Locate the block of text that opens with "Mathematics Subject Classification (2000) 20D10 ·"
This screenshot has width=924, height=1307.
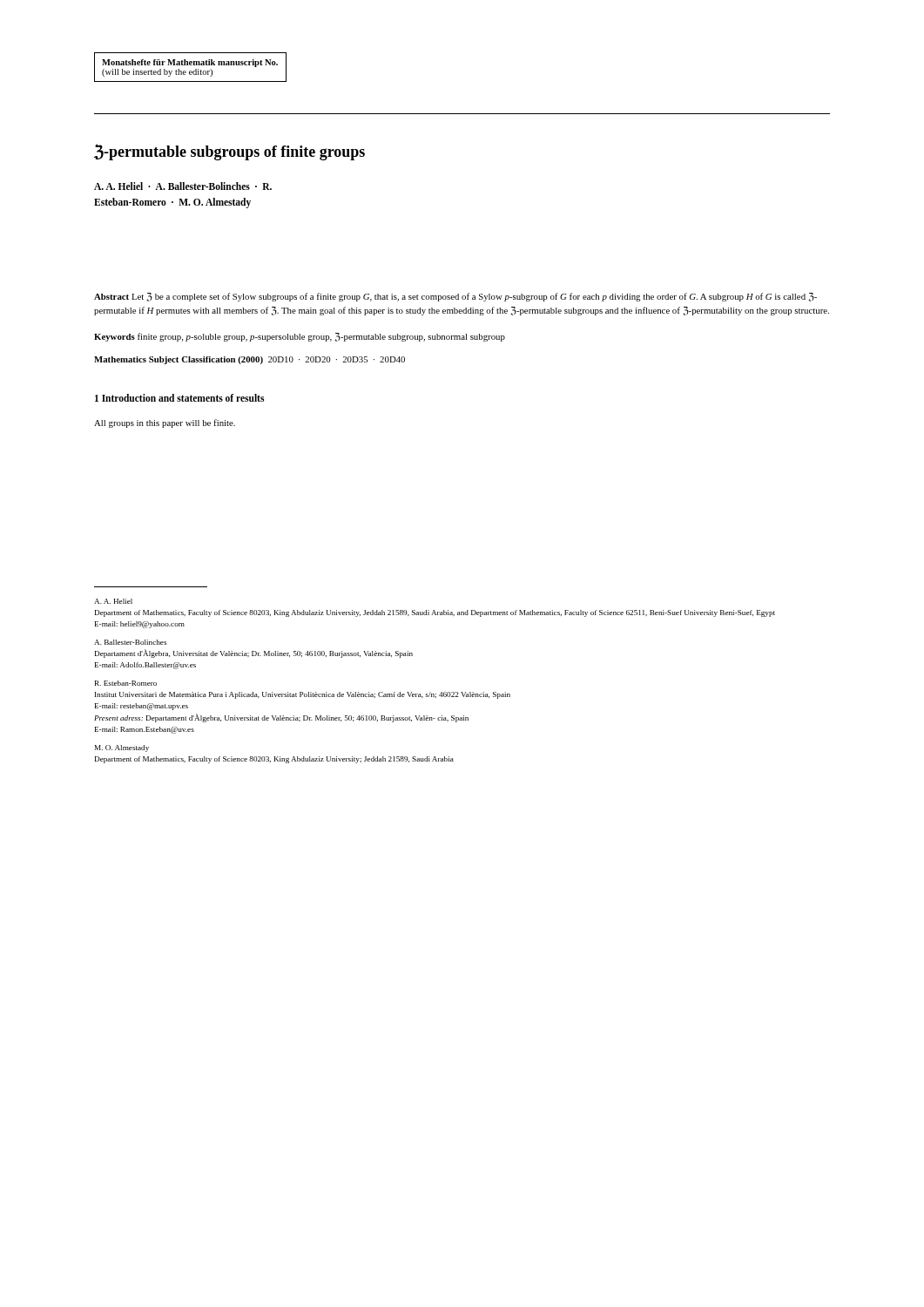pyautogui.click(x=250, y=360)
